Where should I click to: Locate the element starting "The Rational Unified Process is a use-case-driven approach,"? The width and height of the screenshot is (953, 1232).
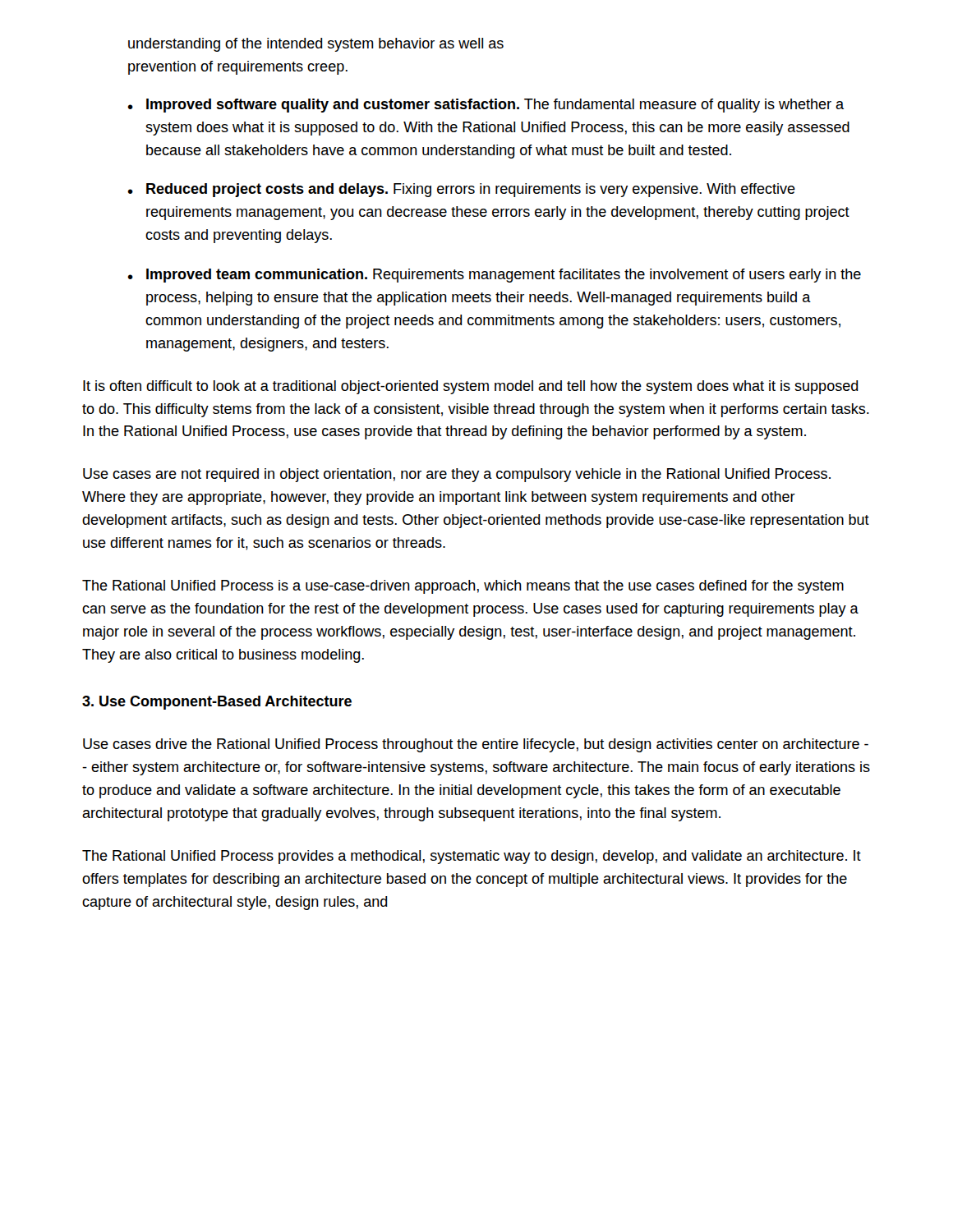470,620
